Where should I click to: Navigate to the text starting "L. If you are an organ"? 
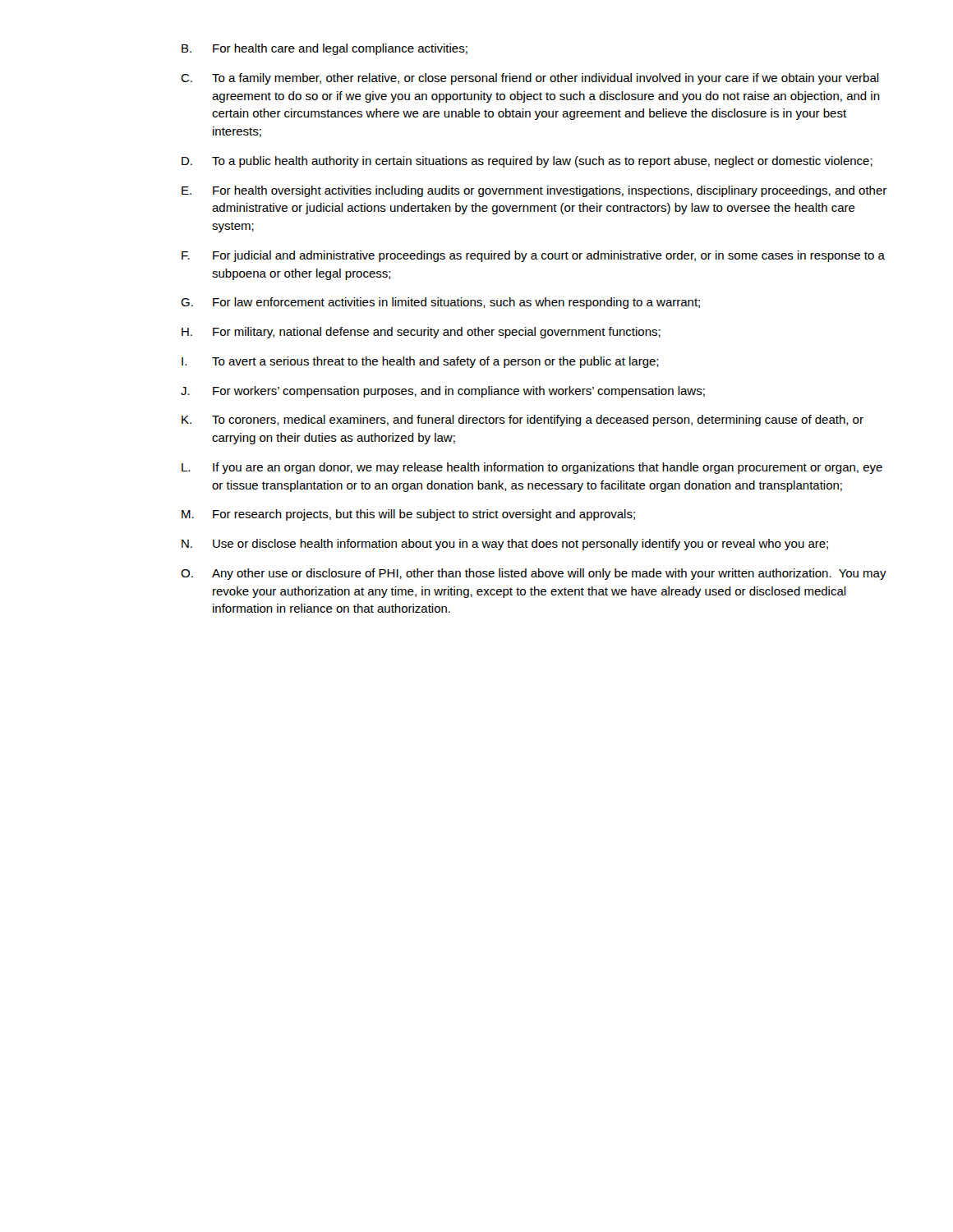pos(534,476)
